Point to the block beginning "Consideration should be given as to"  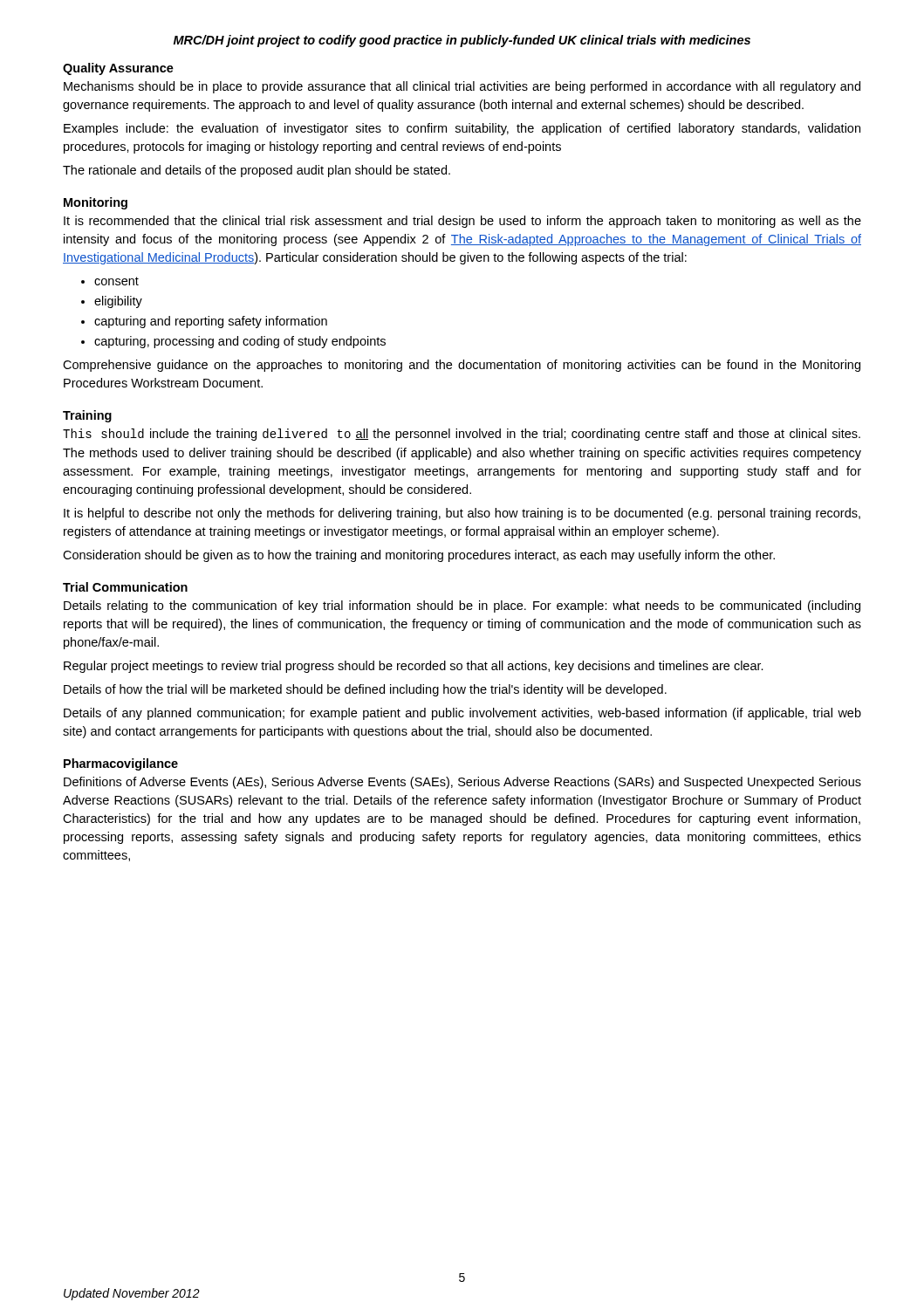[x=419, y=555]
